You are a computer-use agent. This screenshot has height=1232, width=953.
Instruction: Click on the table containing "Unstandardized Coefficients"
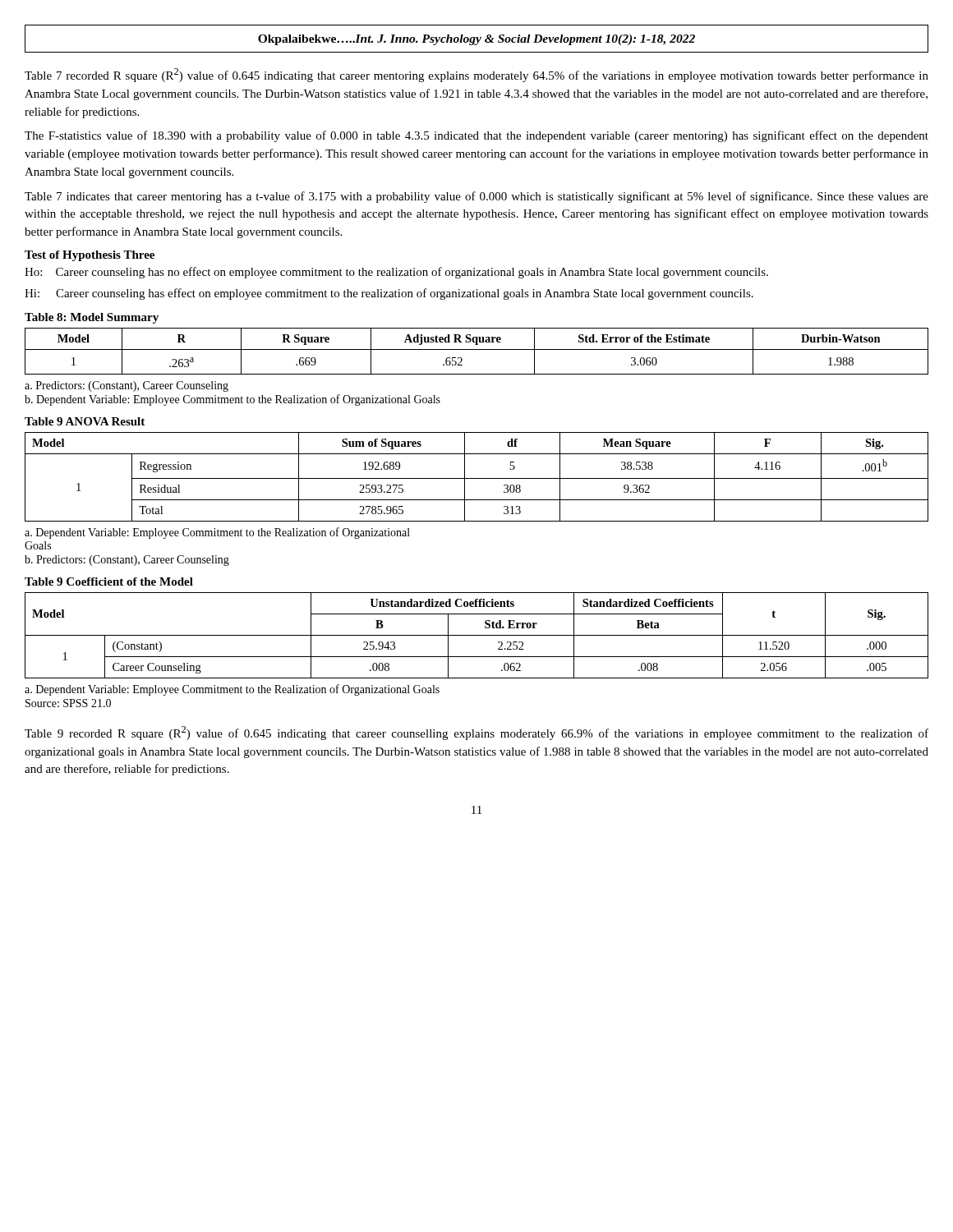point(476,635)
